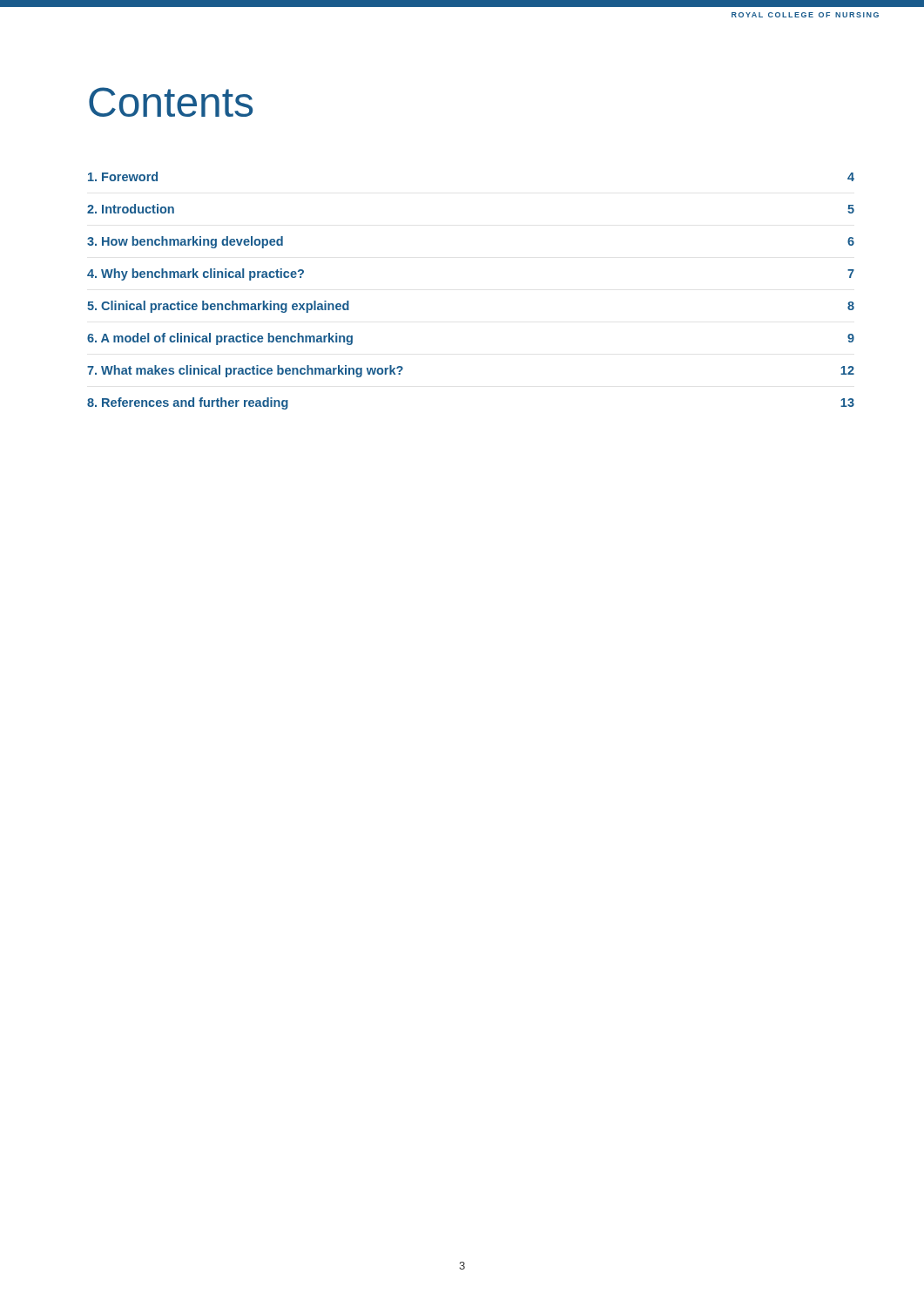Locate the list item that reads "6. A model of clinical"

[221, 339]
